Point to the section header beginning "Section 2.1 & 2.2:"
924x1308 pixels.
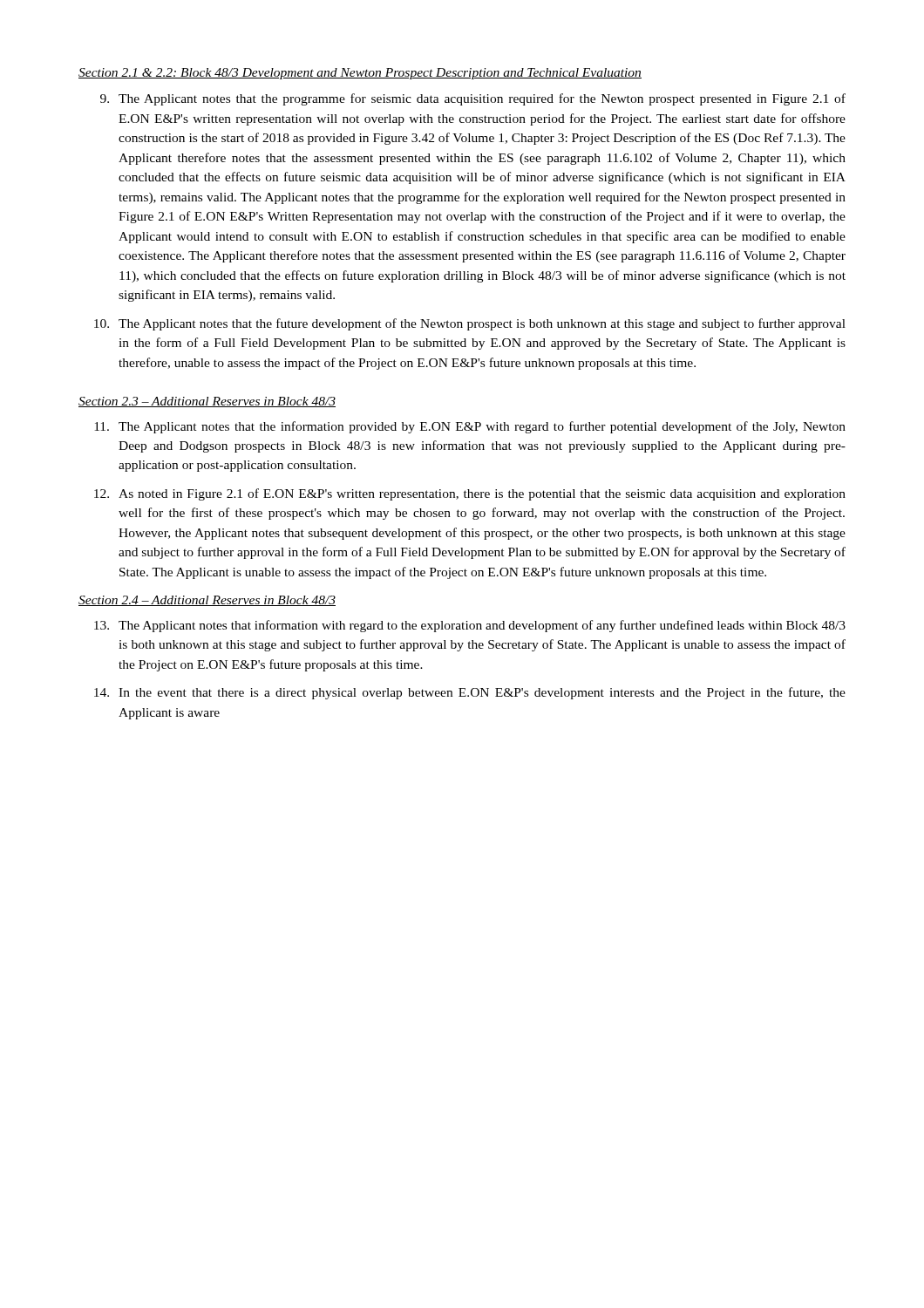[x=360, y=72]
